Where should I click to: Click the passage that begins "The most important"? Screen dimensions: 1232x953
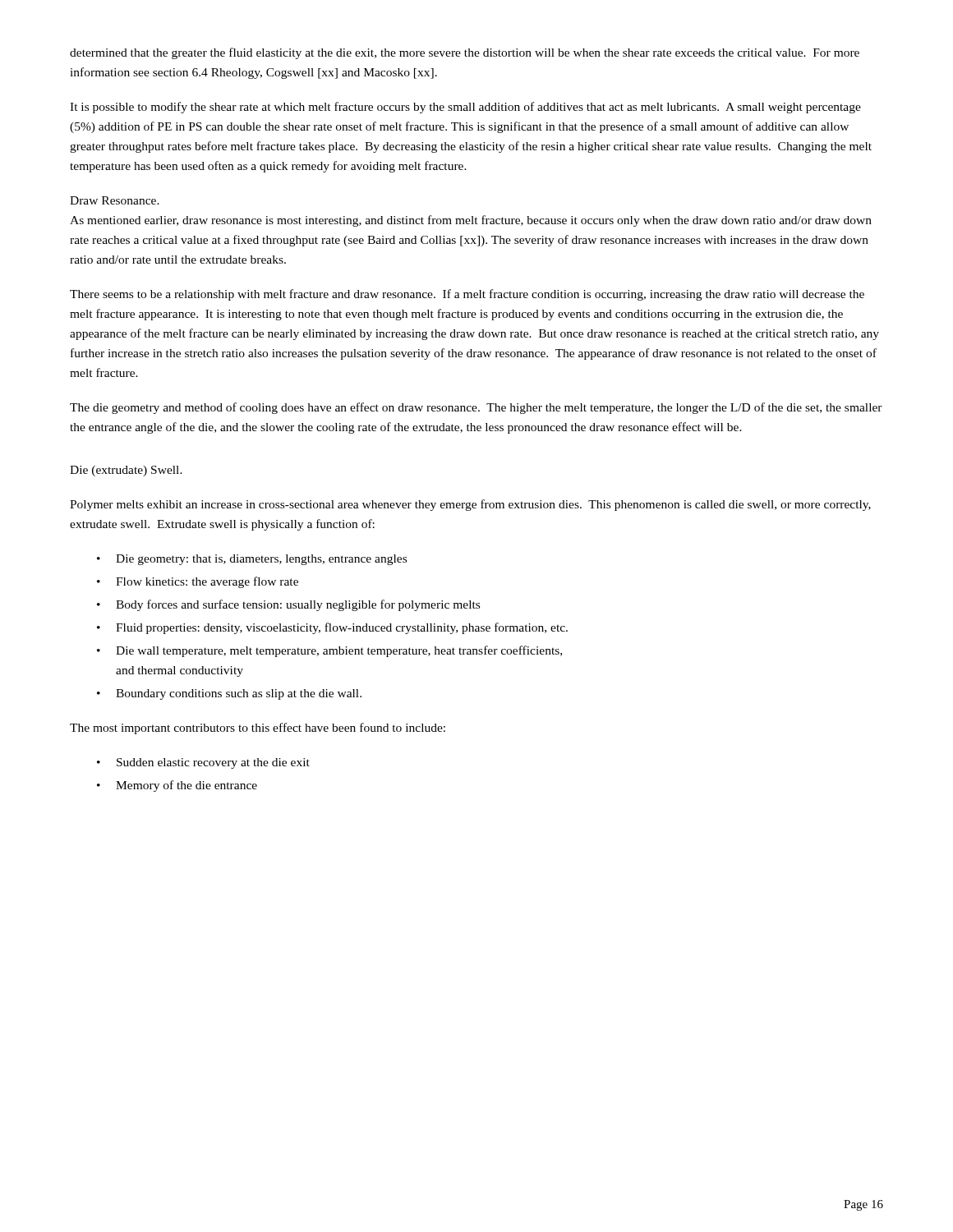pyautogui.click(x=258, y=728)
